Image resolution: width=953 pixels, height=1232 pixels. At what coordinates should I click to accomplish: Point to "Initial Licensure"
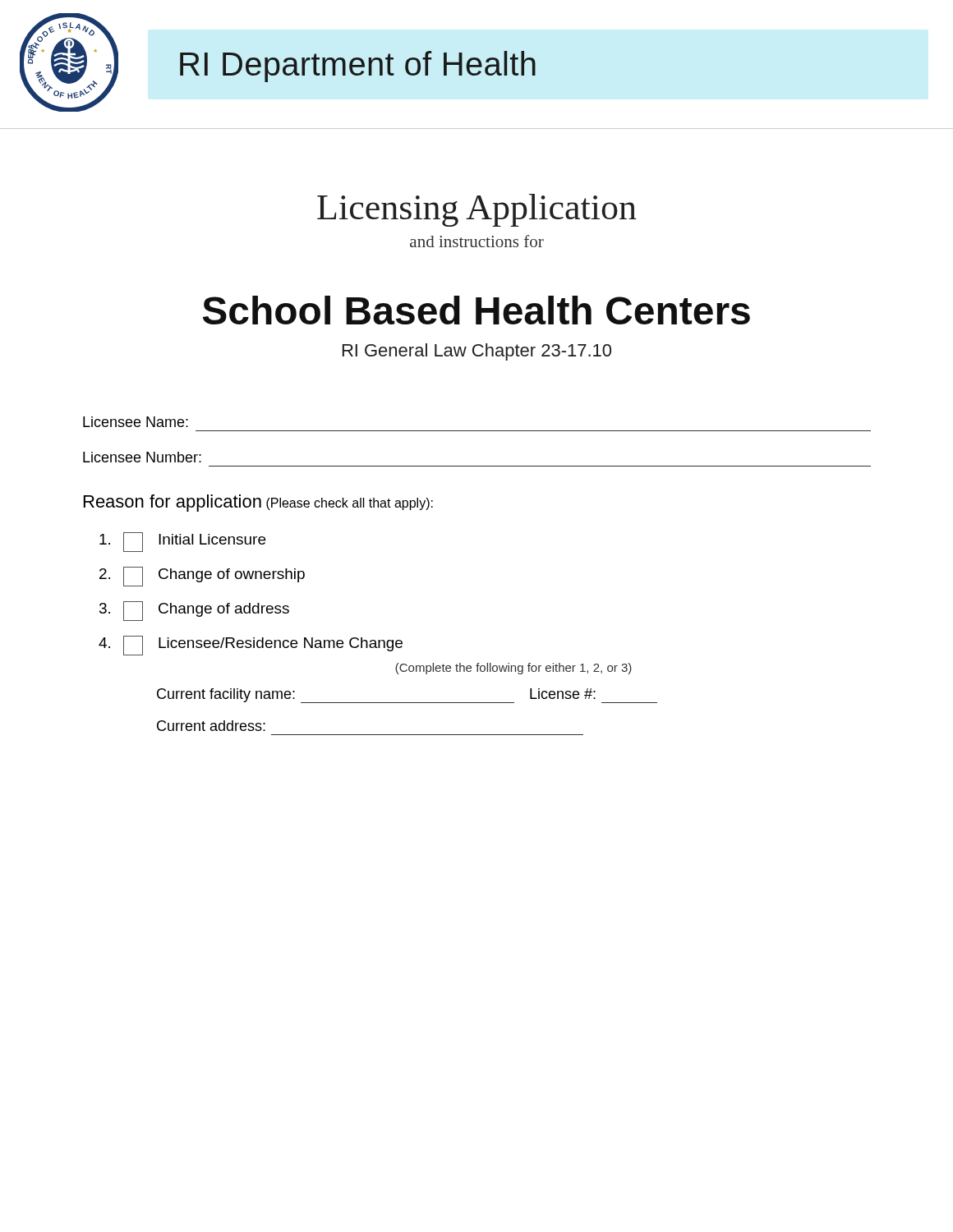pyautogui.click(x=182, y=541)
